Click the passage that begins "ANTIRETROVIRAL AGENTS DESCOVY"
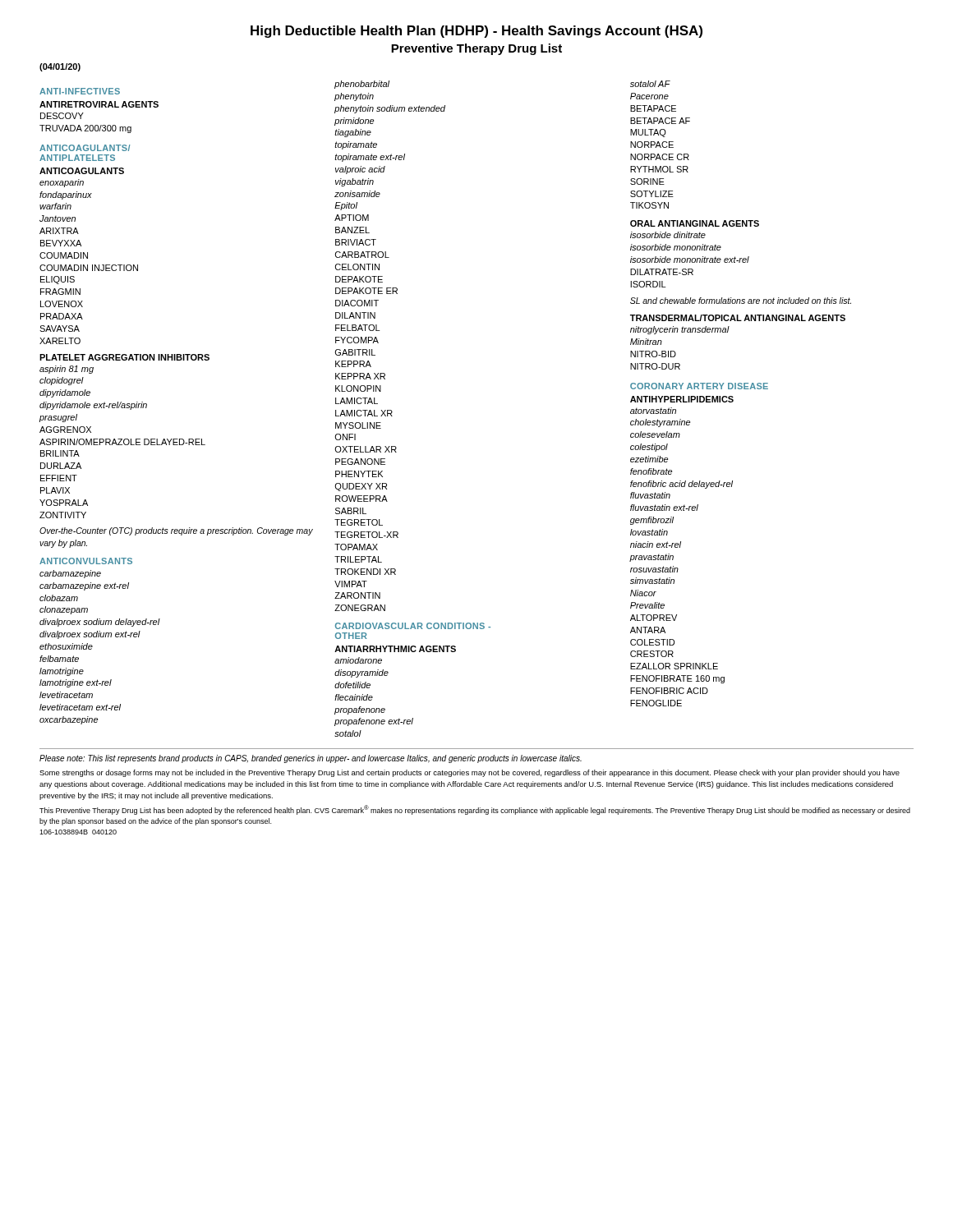This screenshot has width=953, height=1232. pos(99,104)
